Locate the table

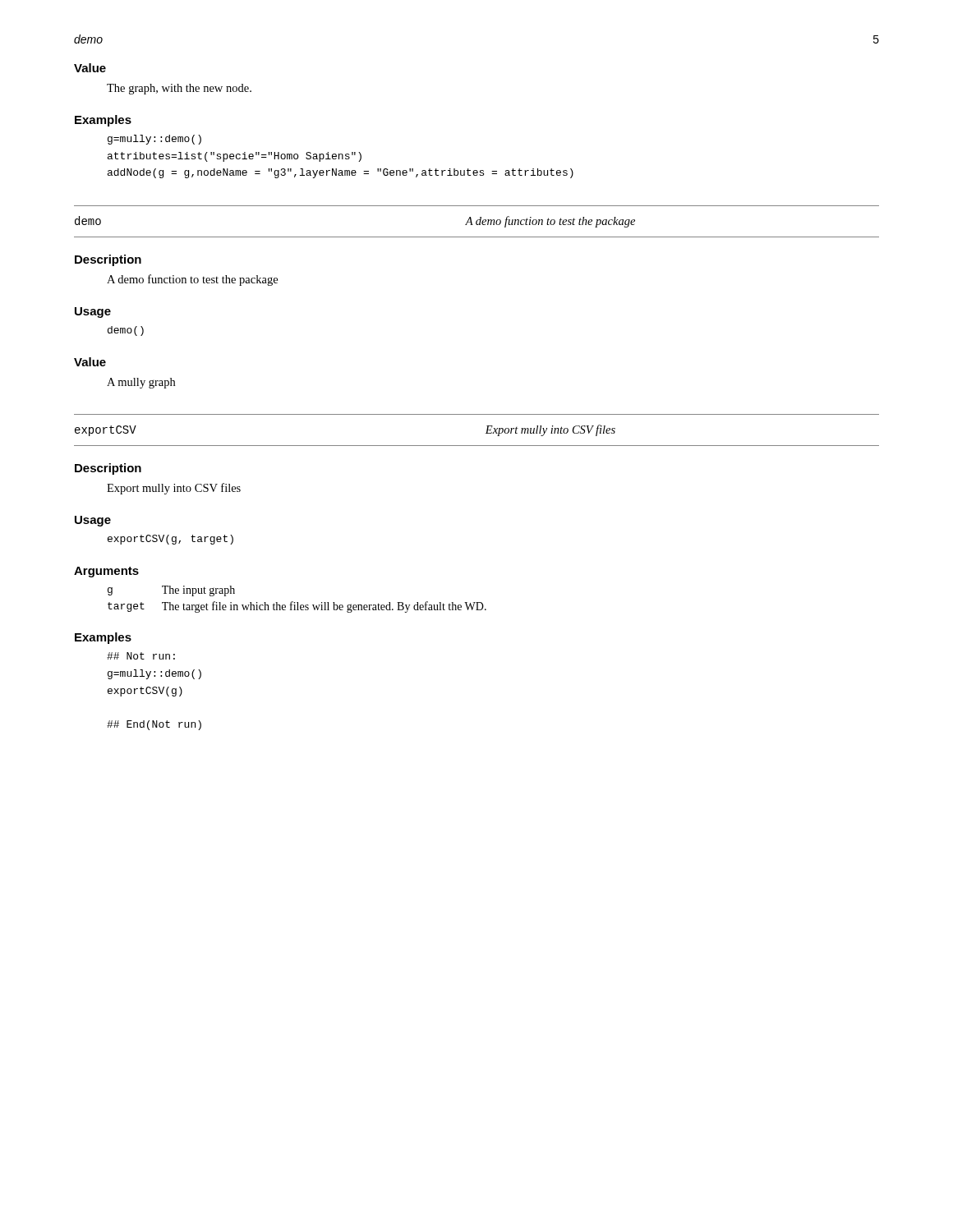coord(476,599)
